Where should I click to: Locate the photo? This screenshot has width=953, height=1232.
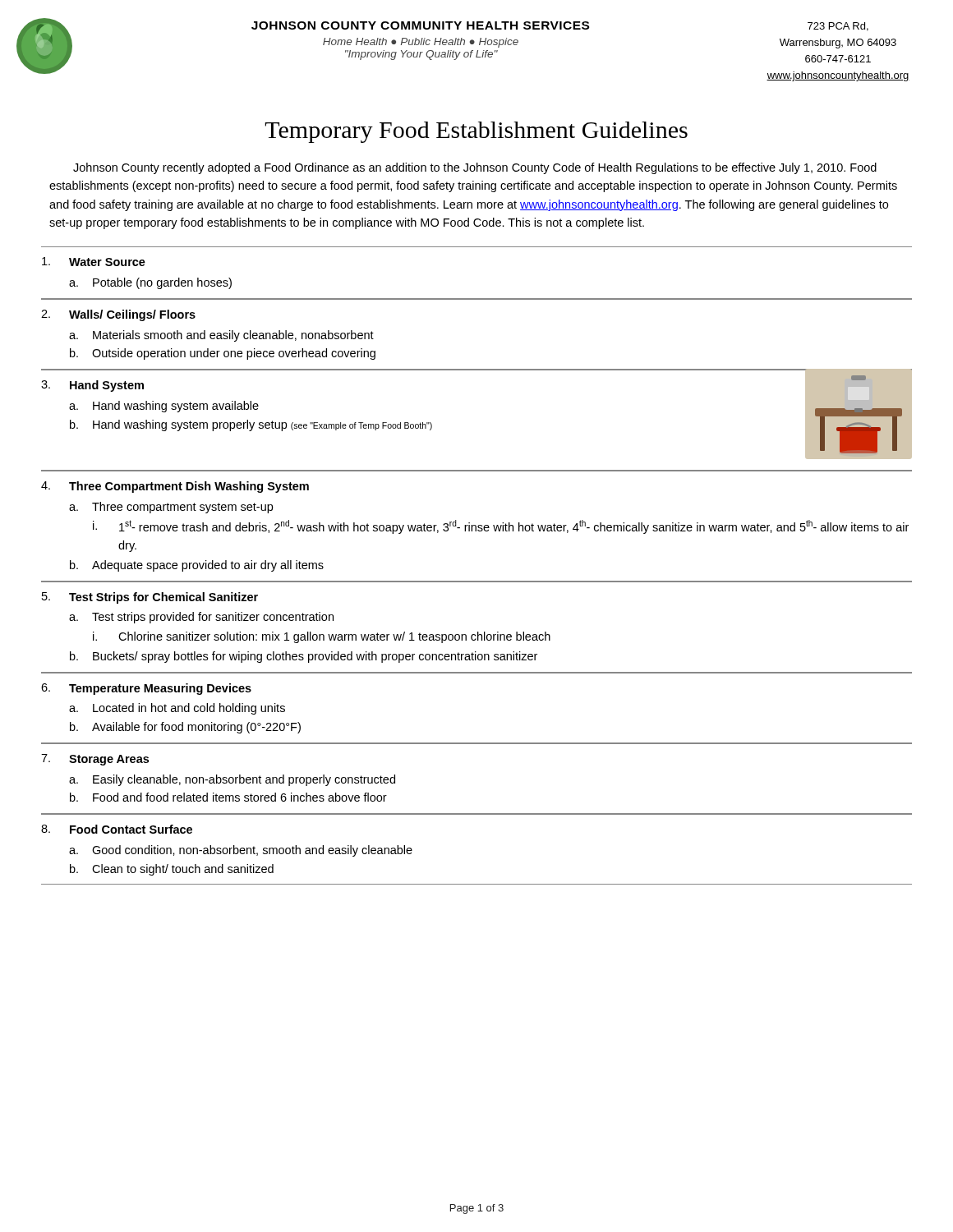coord(850,421)
